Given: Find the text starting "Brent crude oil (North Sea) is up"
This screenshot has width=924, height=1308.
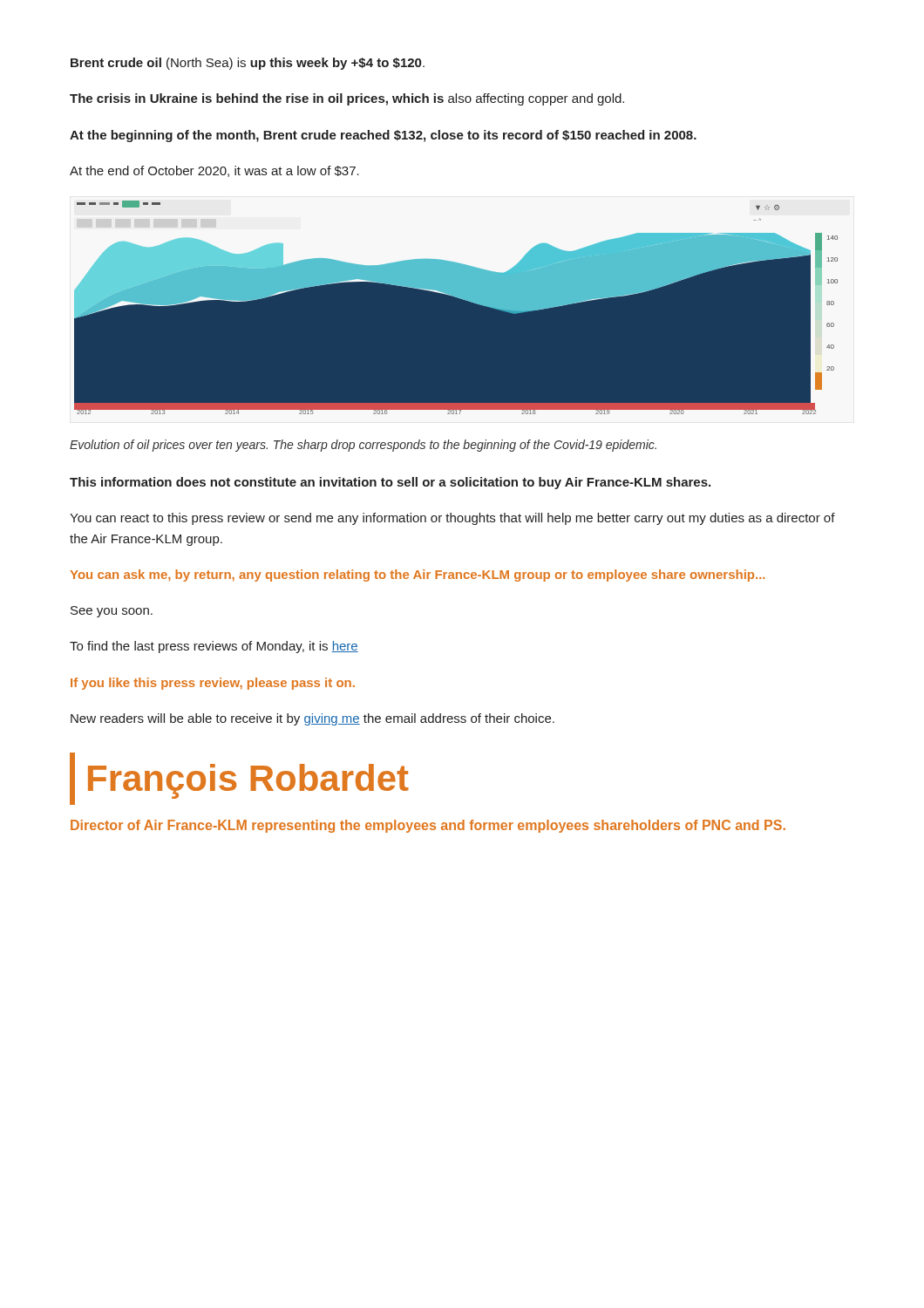Looking at the screenshot, I should (x=248, y=62).
